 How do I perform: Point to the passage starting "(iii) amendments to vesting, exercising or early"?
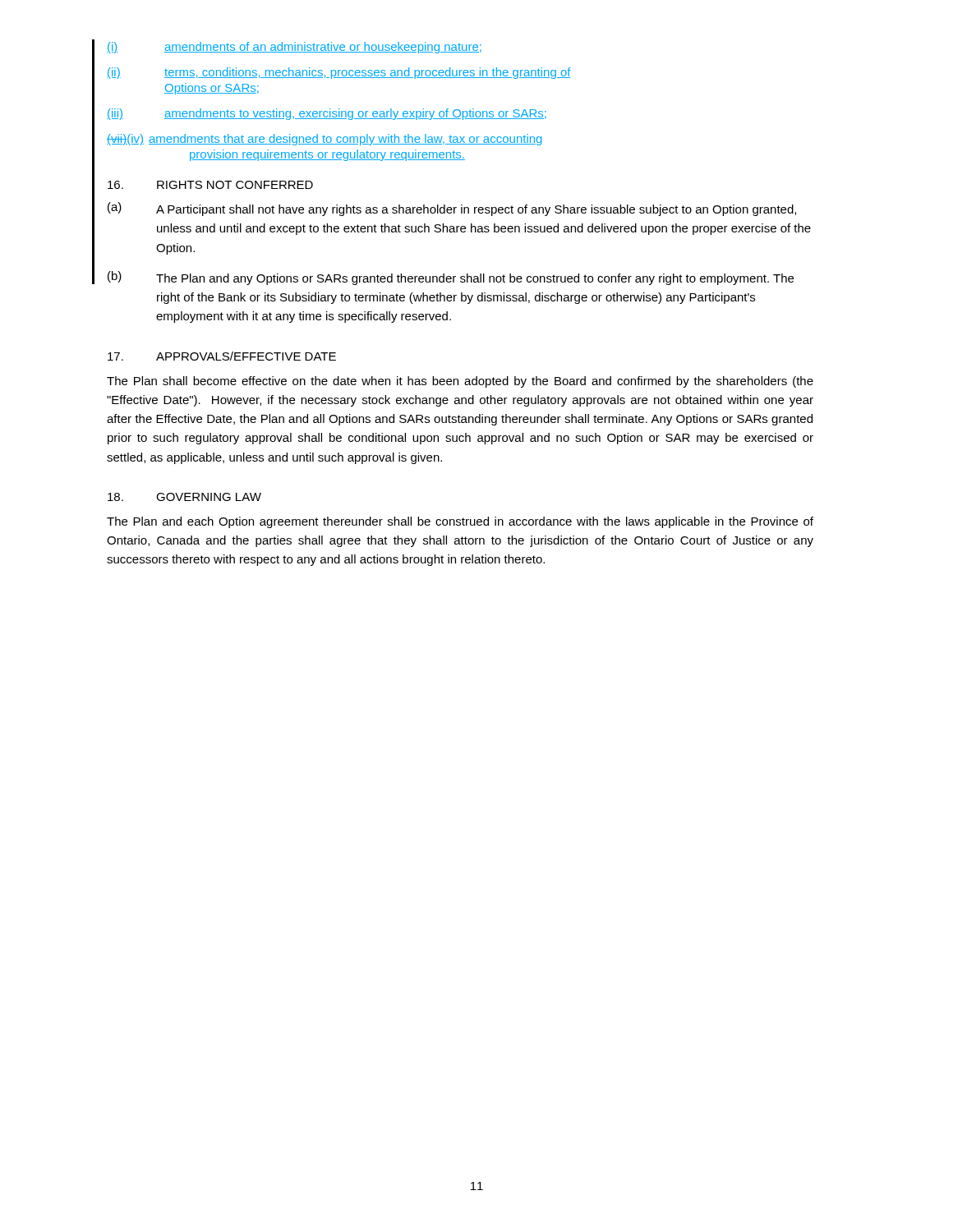[x=460, y=113]
